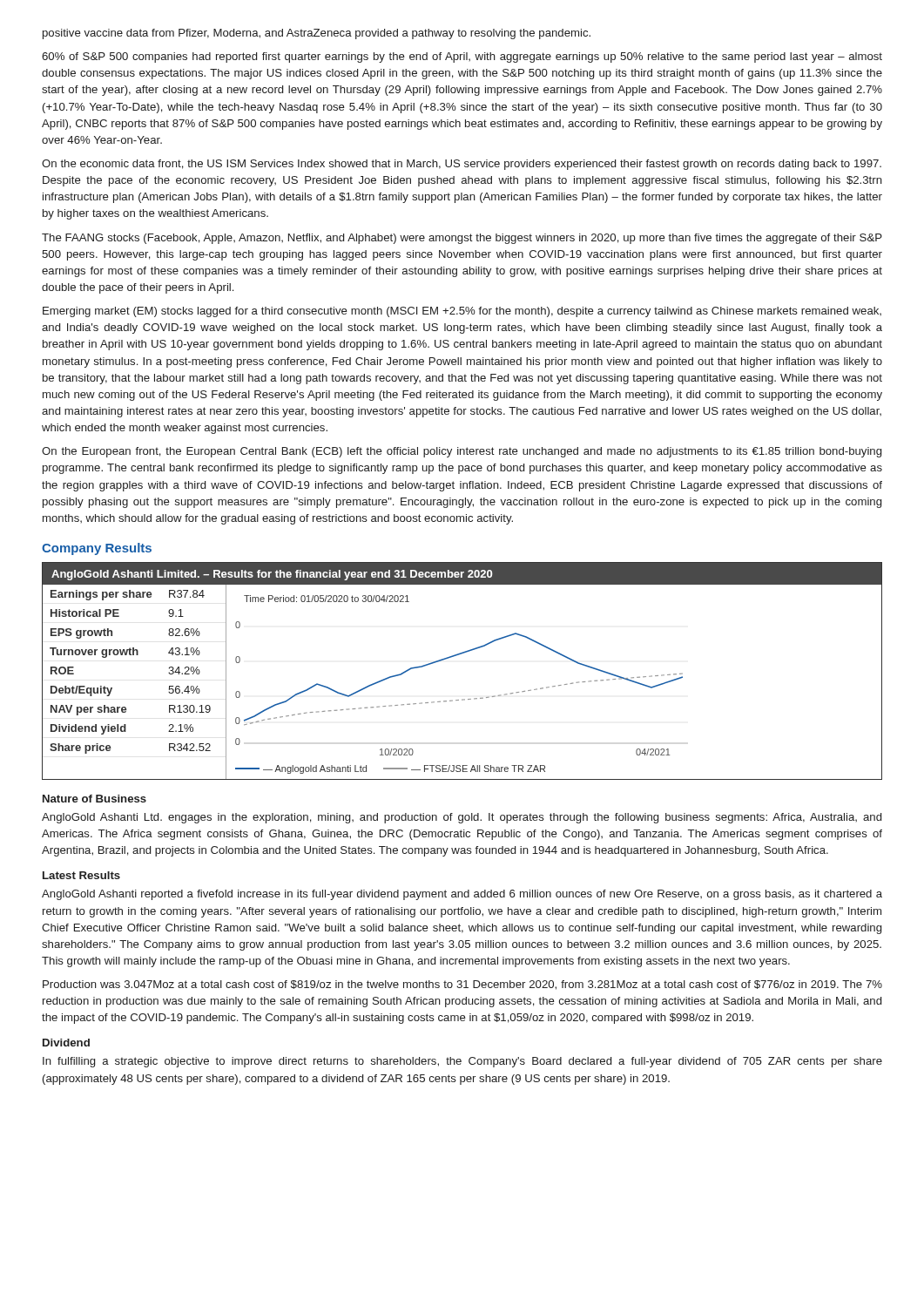Locate the block of text that opens with "AngloGold Ashanti reported a fivefold increase in"

(462, 927)
